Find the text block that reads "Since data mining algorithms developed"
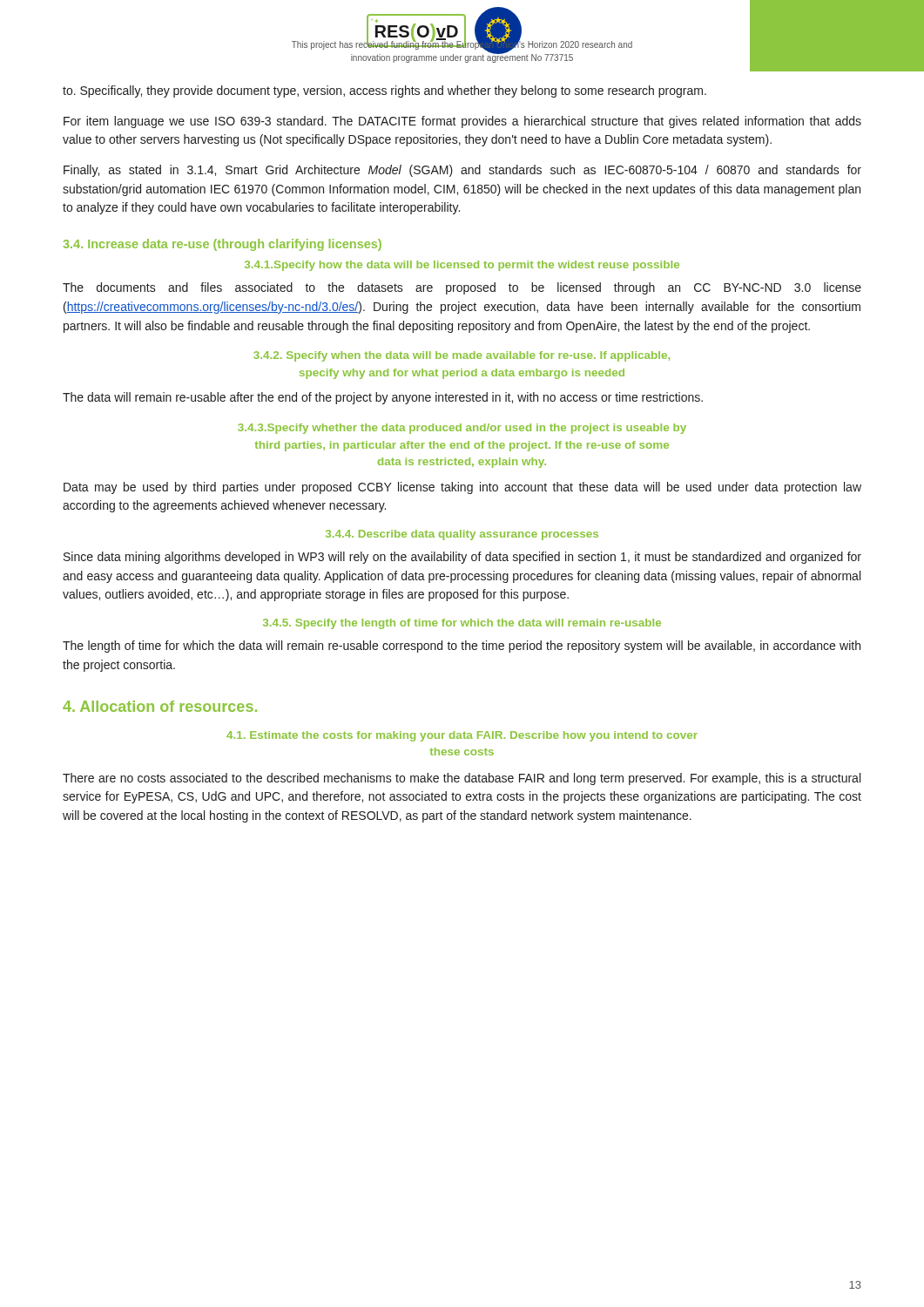This screenshot has height=1307, width=924. [x=462, y=576]
